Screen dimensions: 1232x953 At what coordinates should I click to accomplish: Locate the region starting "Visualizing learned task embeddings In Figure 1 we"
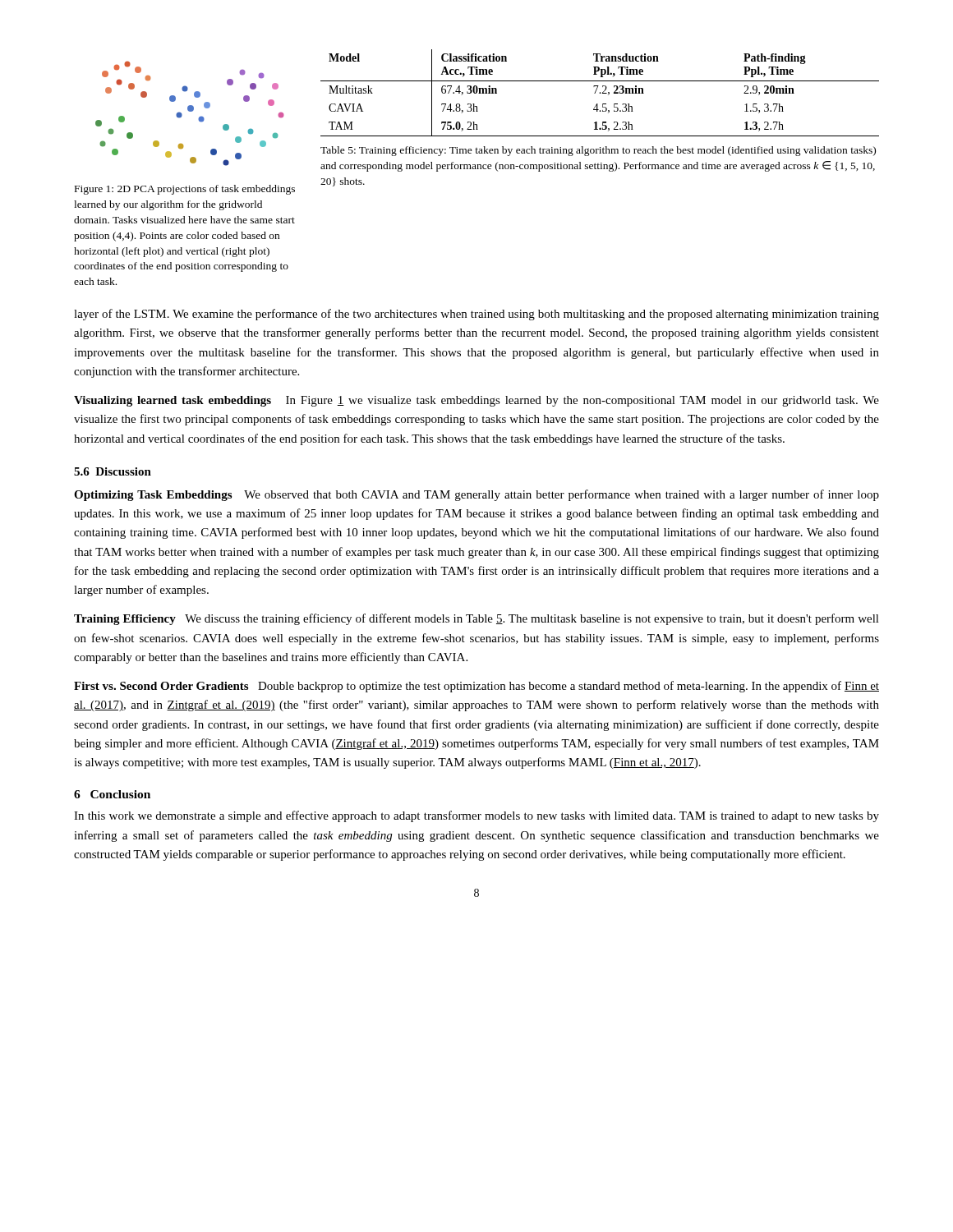pyautogui.click(x=476, y=419)
